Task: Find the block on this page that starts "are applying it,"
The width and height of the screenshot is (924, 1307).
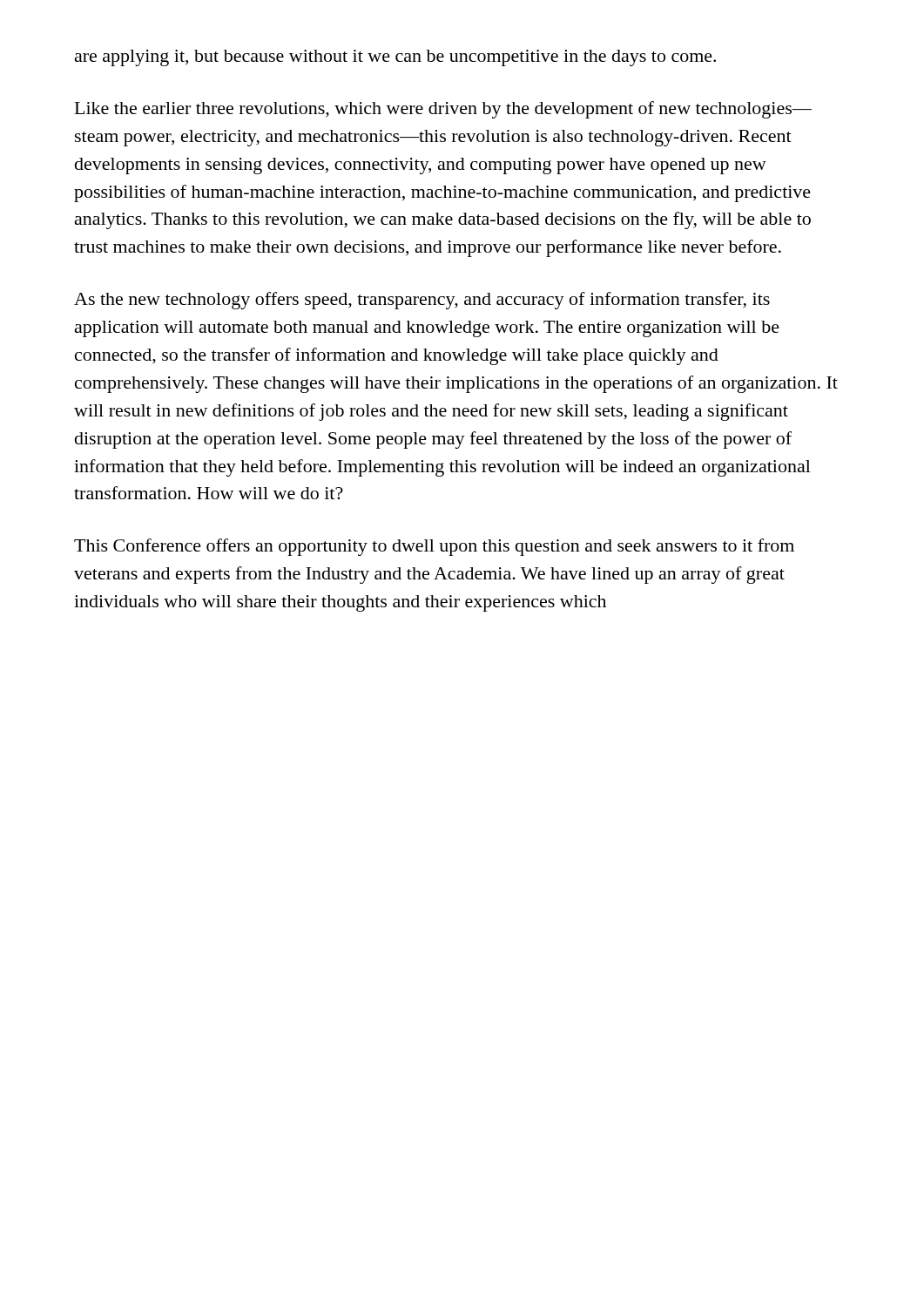Action: click(396, 55)
